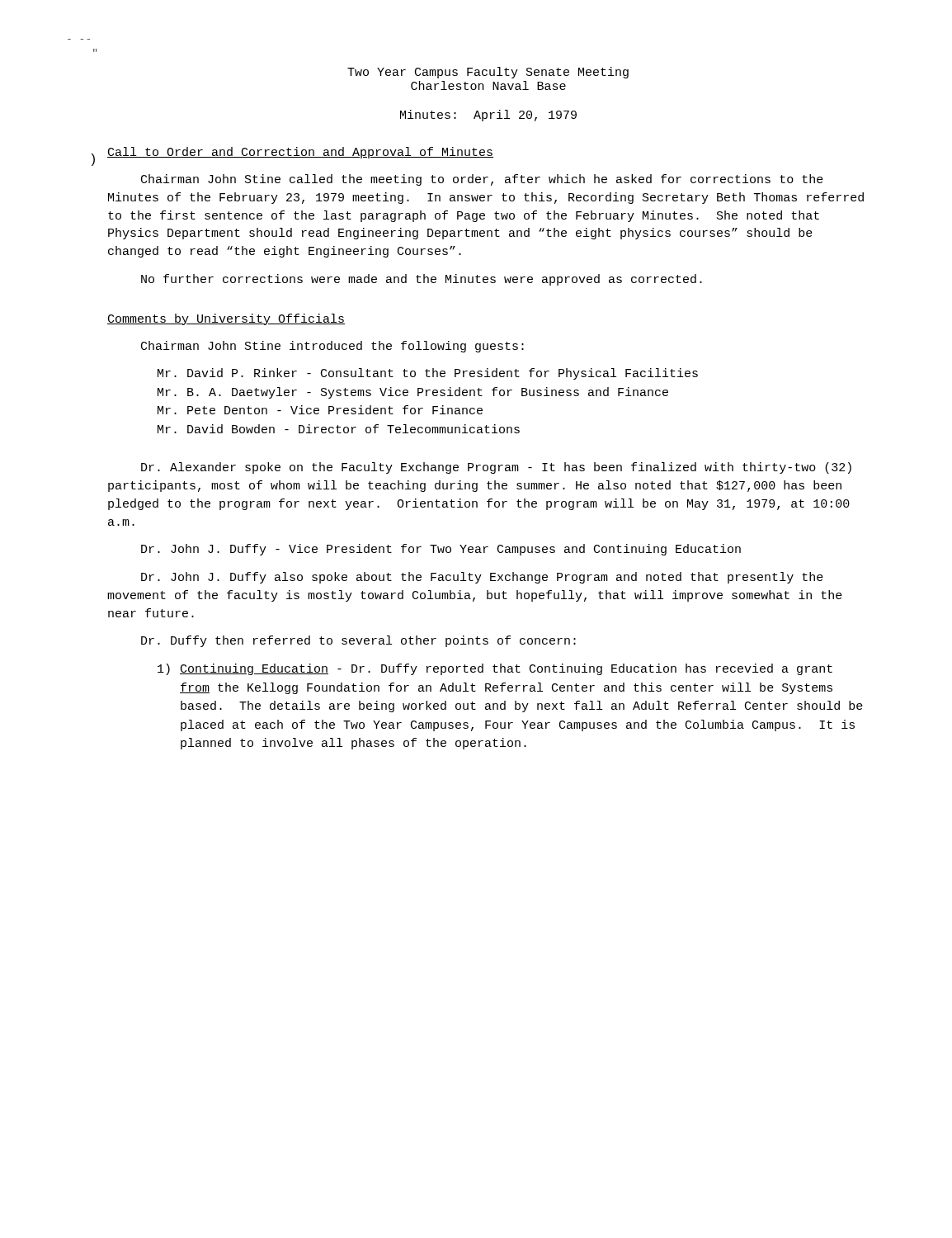
Task: Select the list item that reads "1) Continuing Education"
Action: tap(513, 708)
